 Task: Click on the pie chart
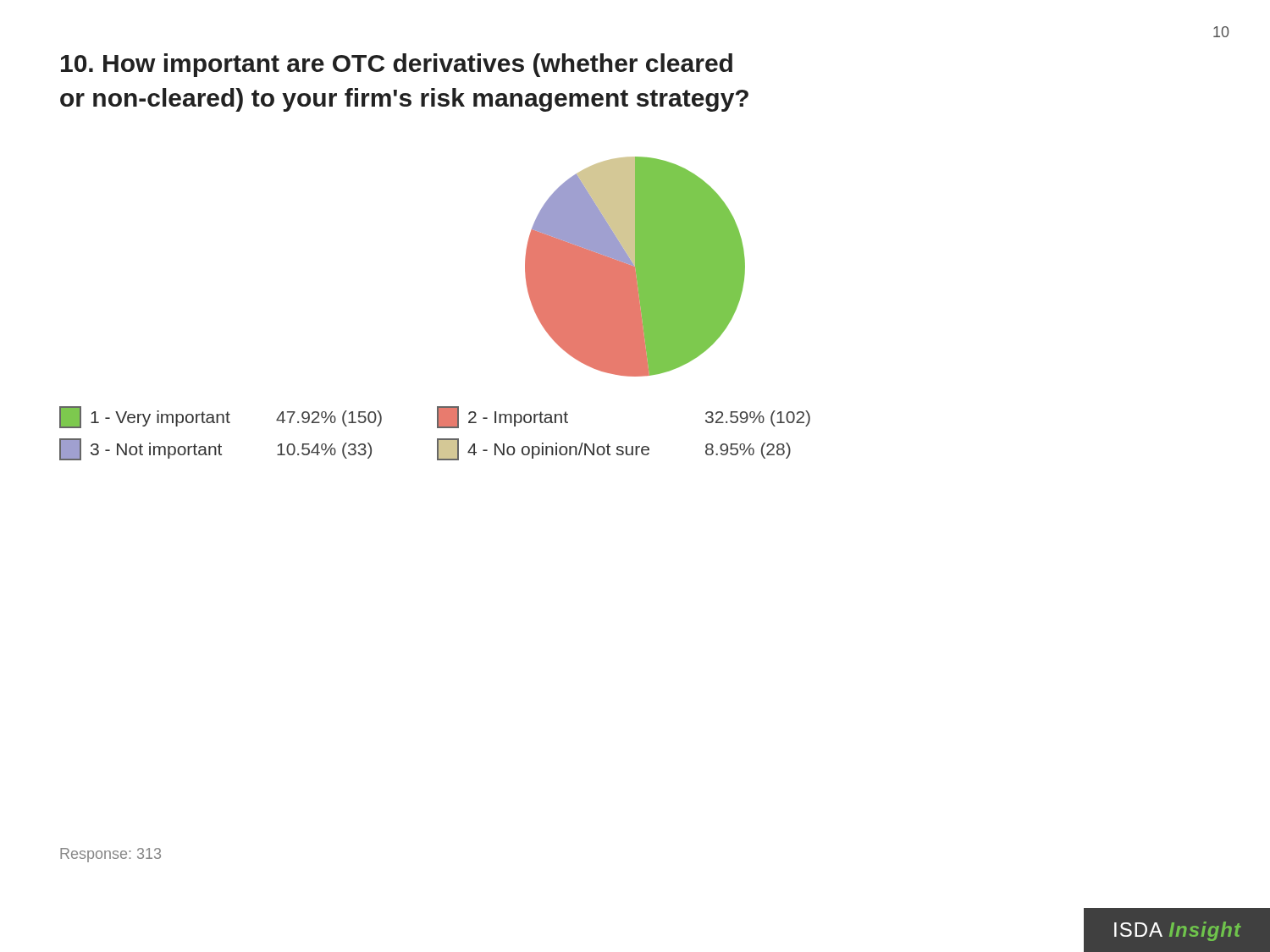tap(635, 267)
